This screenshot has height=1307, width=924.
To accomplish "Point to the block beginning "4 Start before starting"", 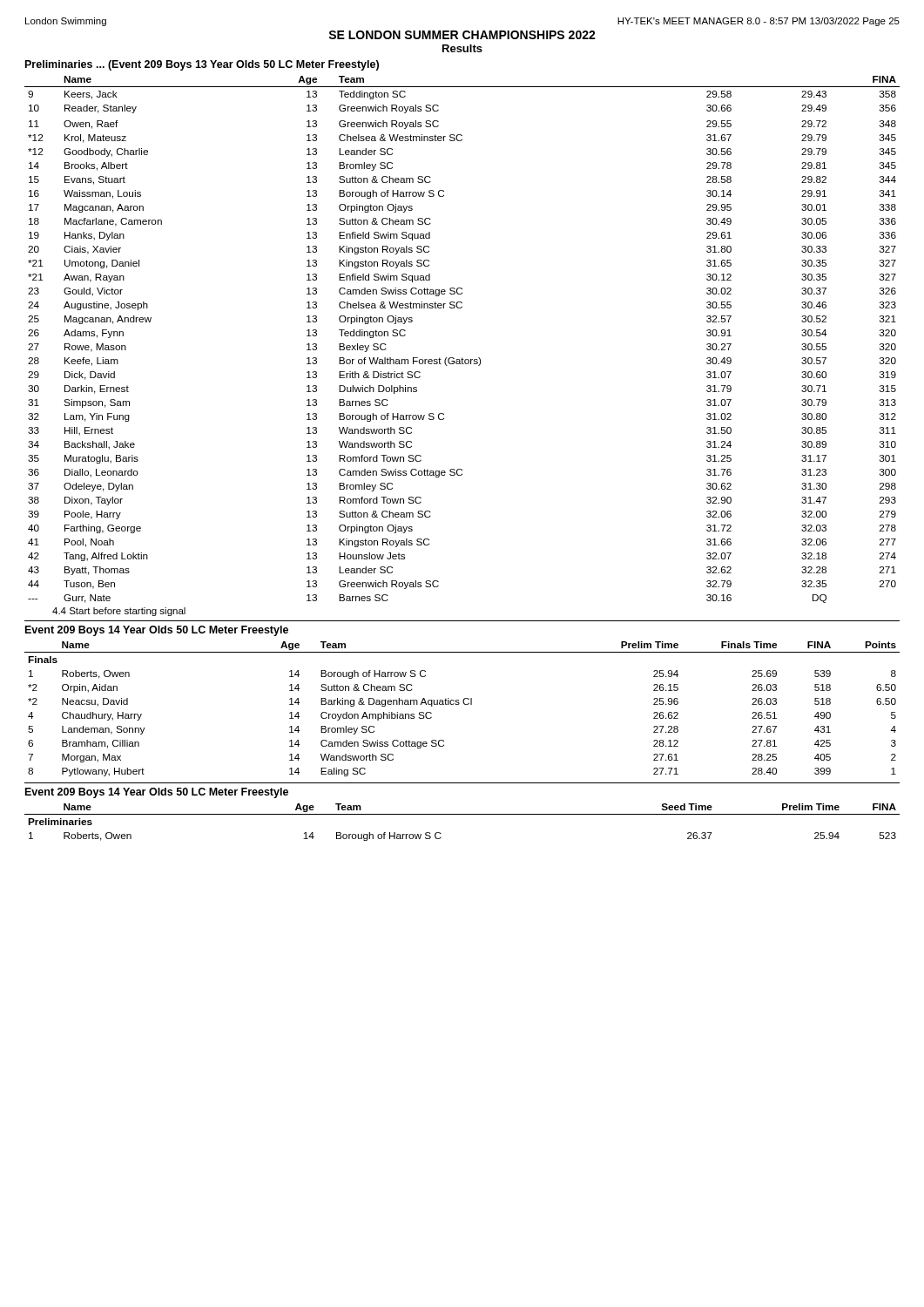I will coord(119,611).
